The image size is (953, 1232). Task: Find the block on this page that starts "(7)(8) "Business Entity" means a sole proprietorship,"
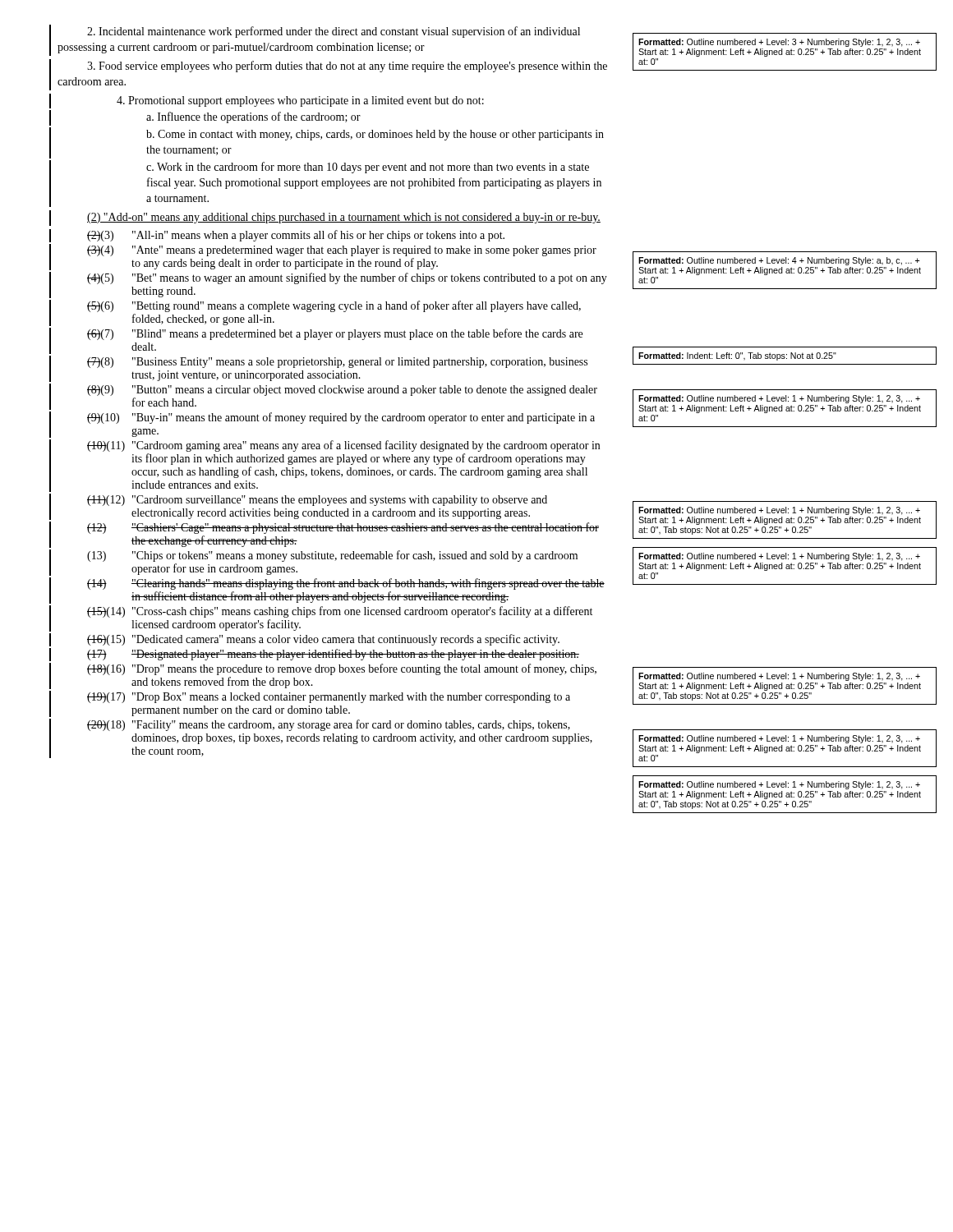pyautogui.click(x=348, y=369)
